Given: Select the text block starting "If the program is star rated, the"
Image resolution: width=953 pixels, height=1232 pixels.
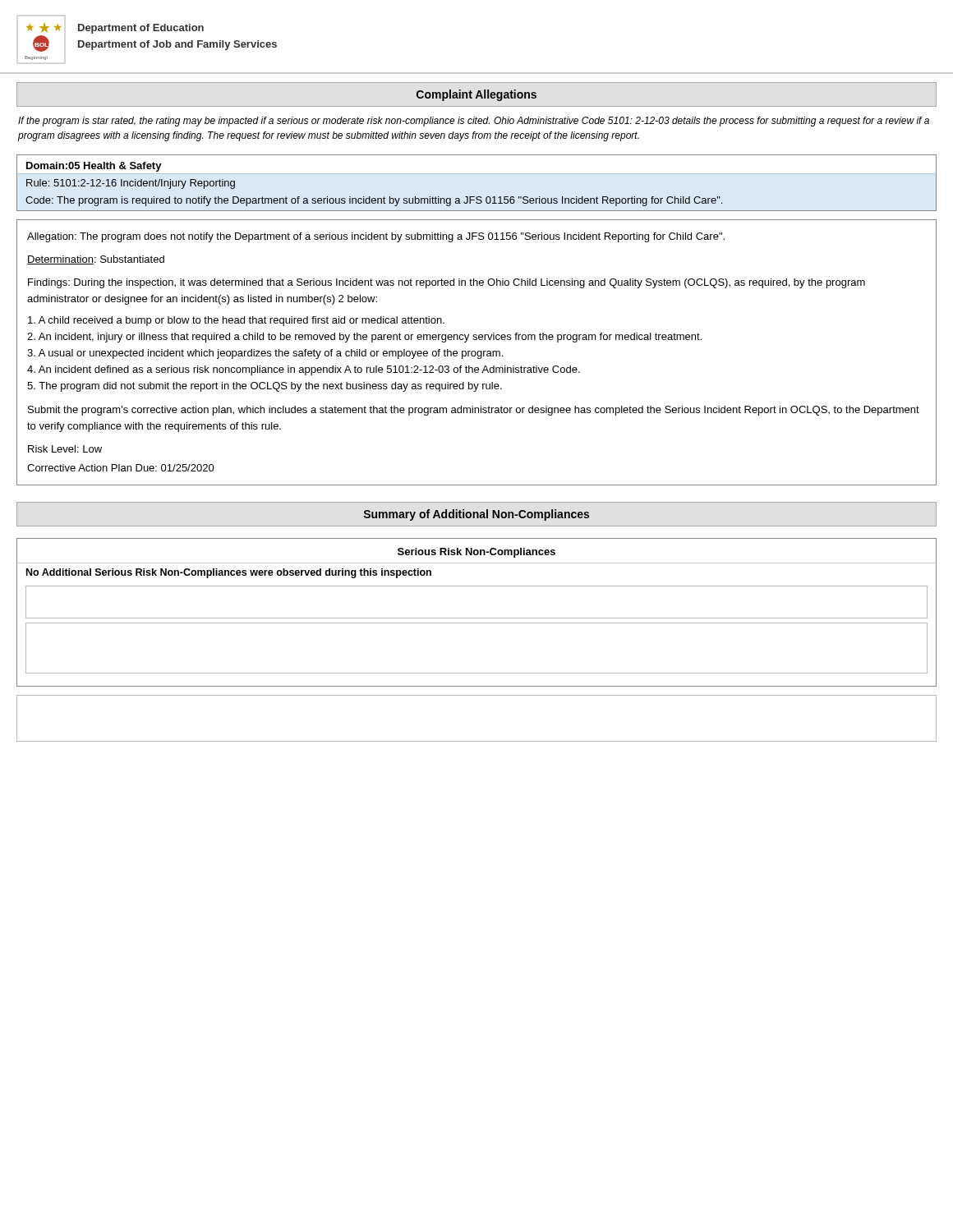Looking at the screenshot, I should click(x=474, y=128).
